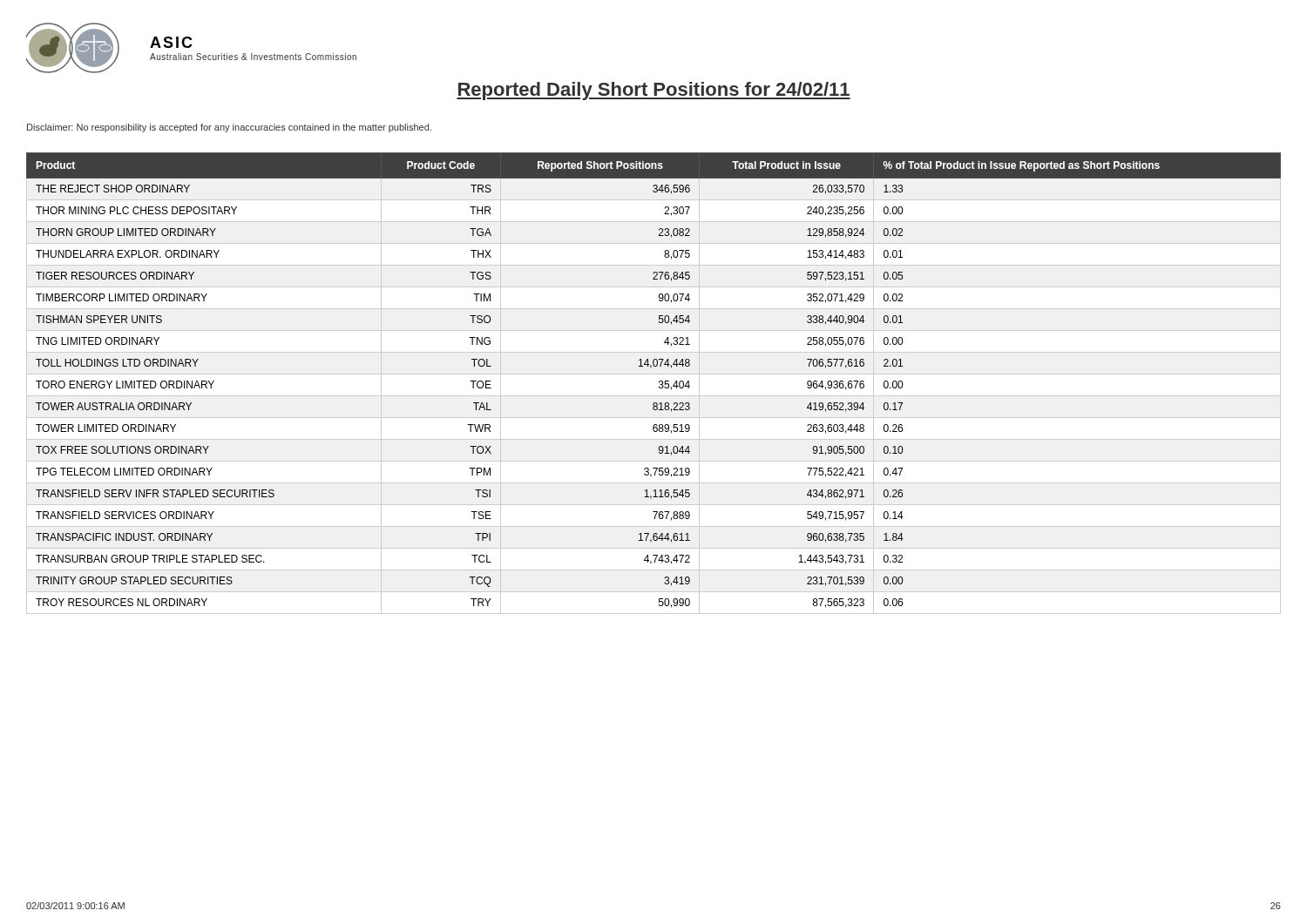Viewport: 1307px width, 924px height.
Task: Locate the table with the text "TIGER RESOURCES ORDINARY"
Action: point(654,383)
